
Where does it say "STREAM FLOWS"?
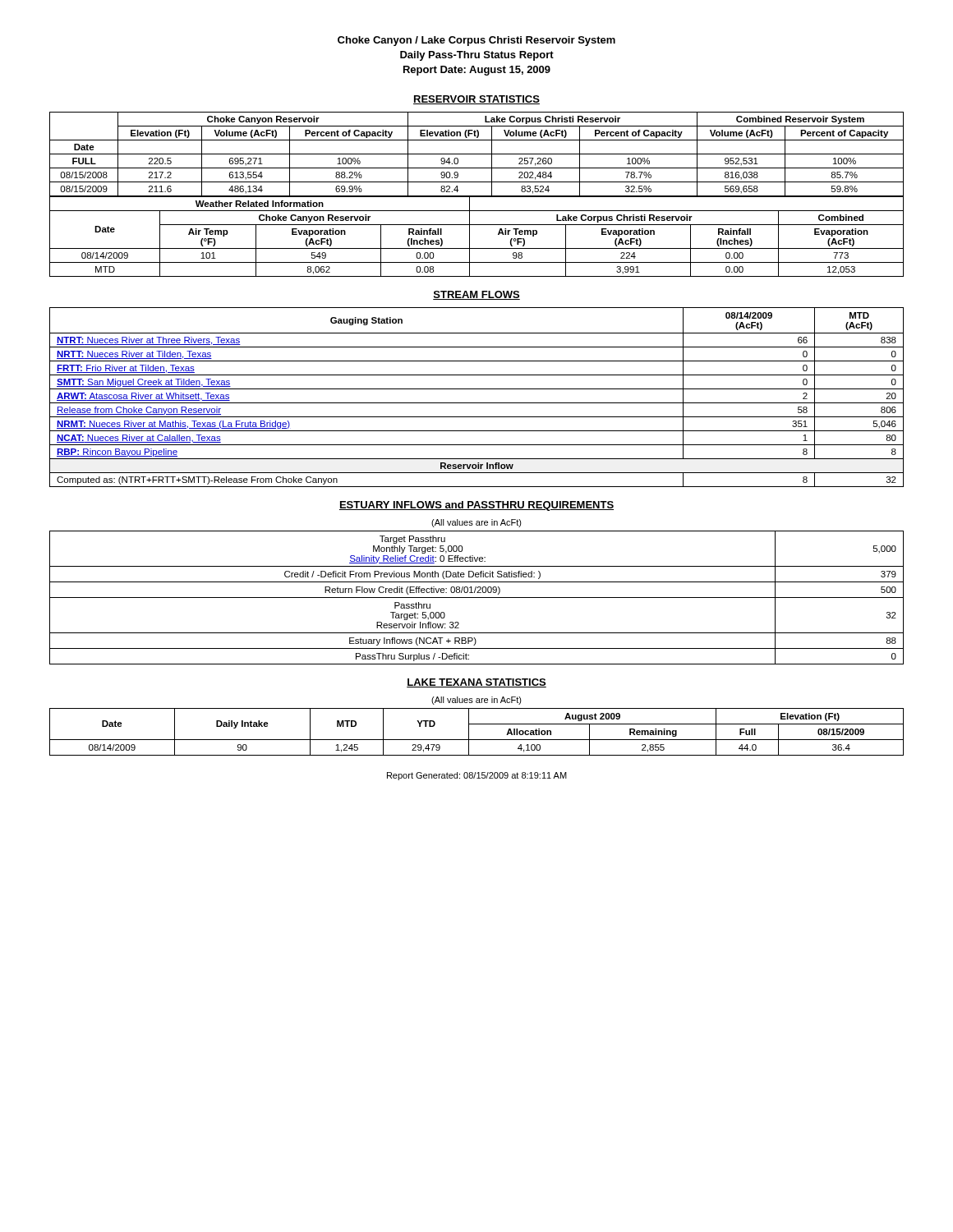pyautogui.click(x=476, y=294)
